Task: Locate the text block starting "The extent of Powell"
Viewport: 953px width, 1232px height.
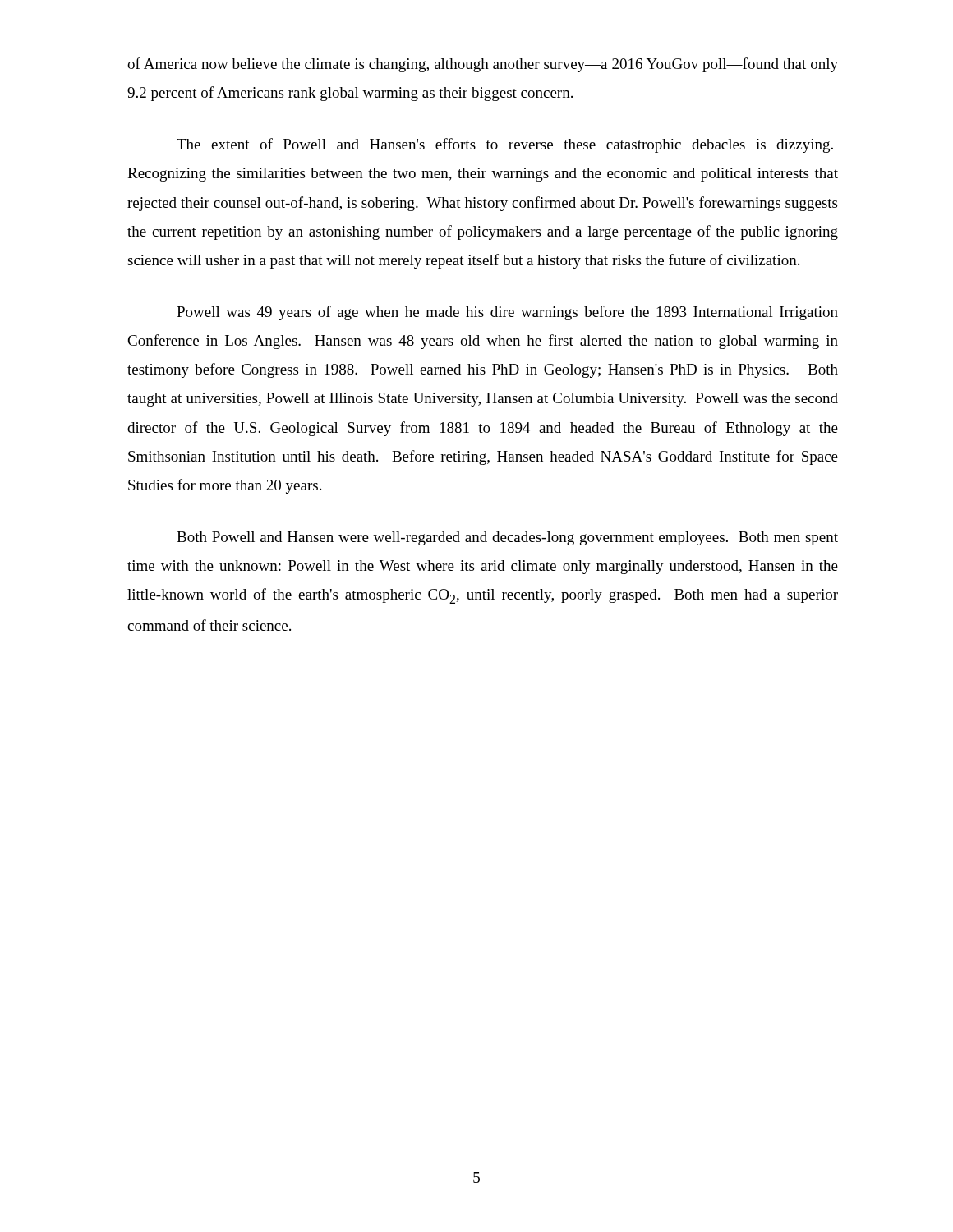Action: [x=483, y=202]
